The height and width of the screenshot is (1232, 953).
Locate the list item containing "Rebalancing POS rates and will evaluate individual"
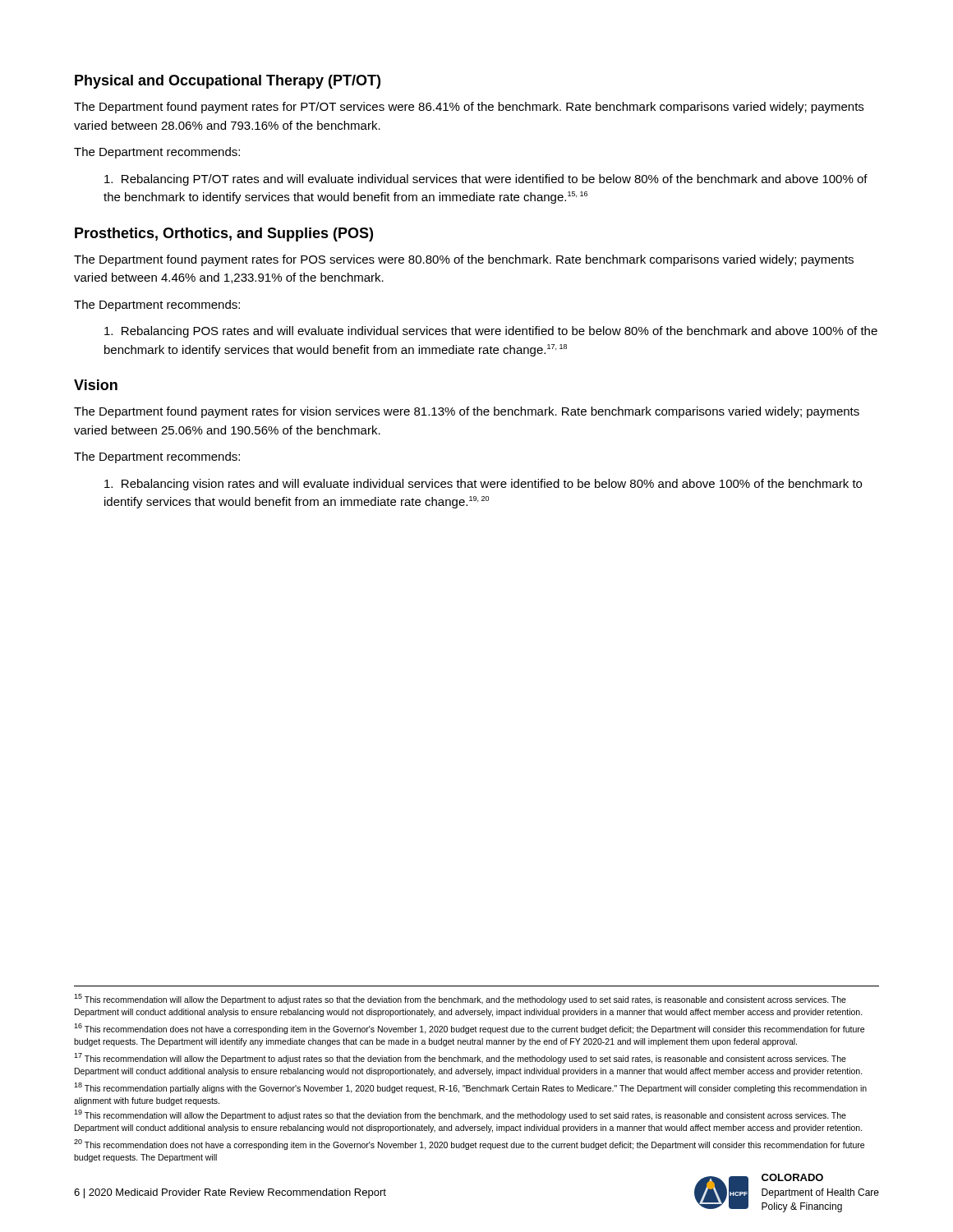(x=491, y=340)
